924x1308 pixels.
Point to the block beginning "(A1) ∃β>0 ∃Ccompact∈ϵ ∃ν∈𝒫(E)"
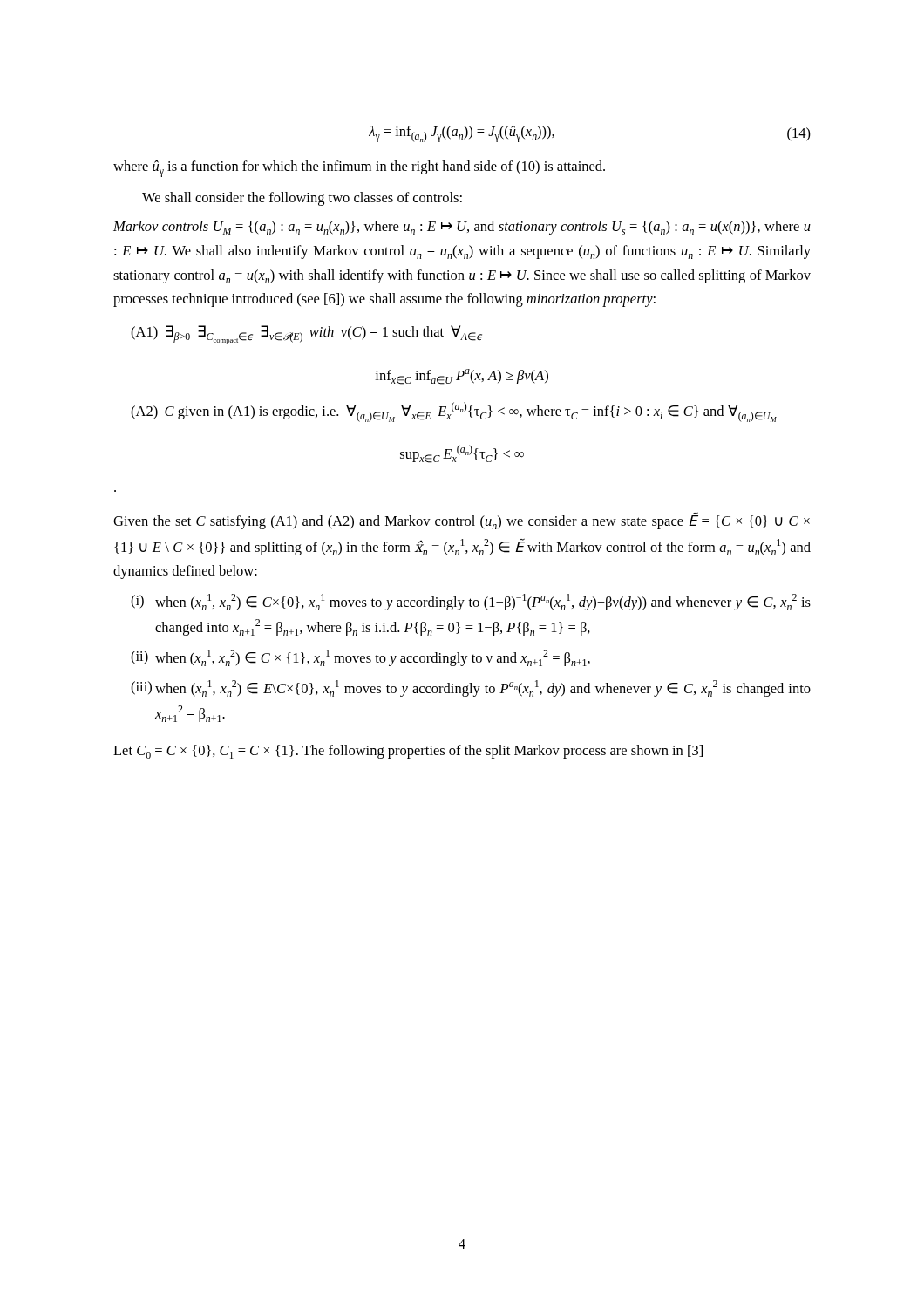click(x=471, y=334)
